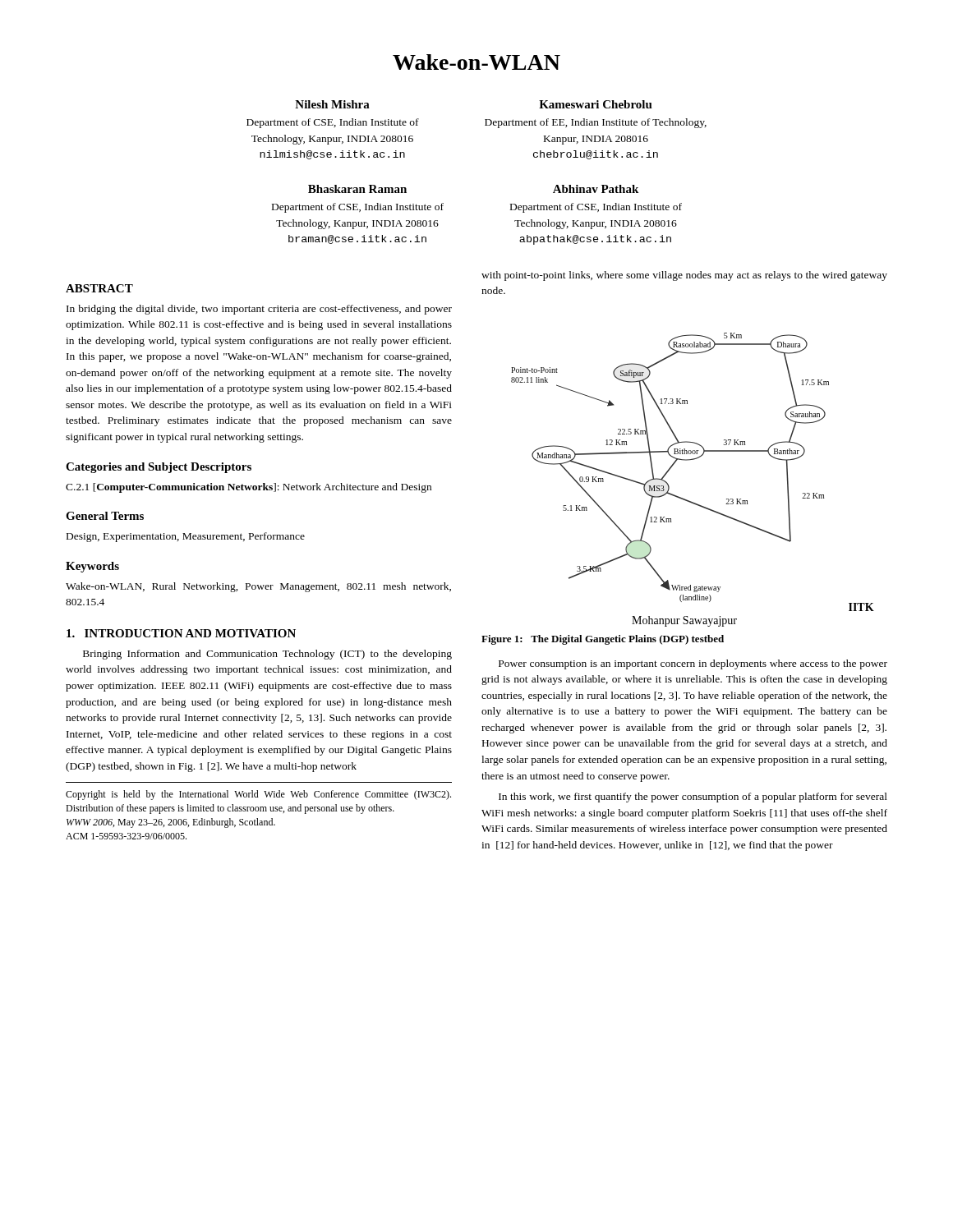The height and width of the screenshot is (1232, 953).
Task: Locate the text block with the text "C.2.1 [Computer-Communication Networks]: Network Architecture and"
Action: (249, 486)
